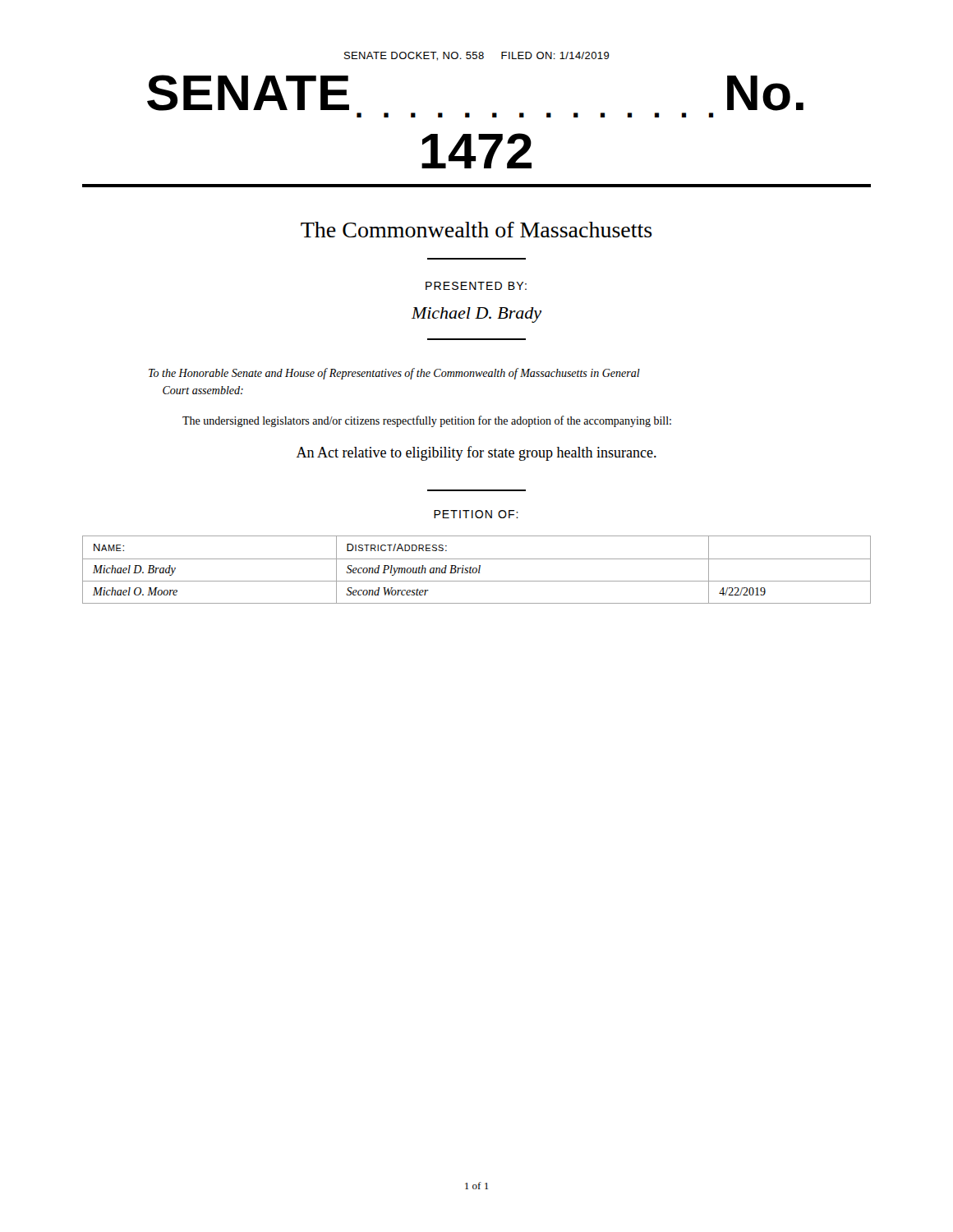Find "PRESENTED BY:" on this page
This screenshot has height=1232, width=953.
[x=476, y=286]
